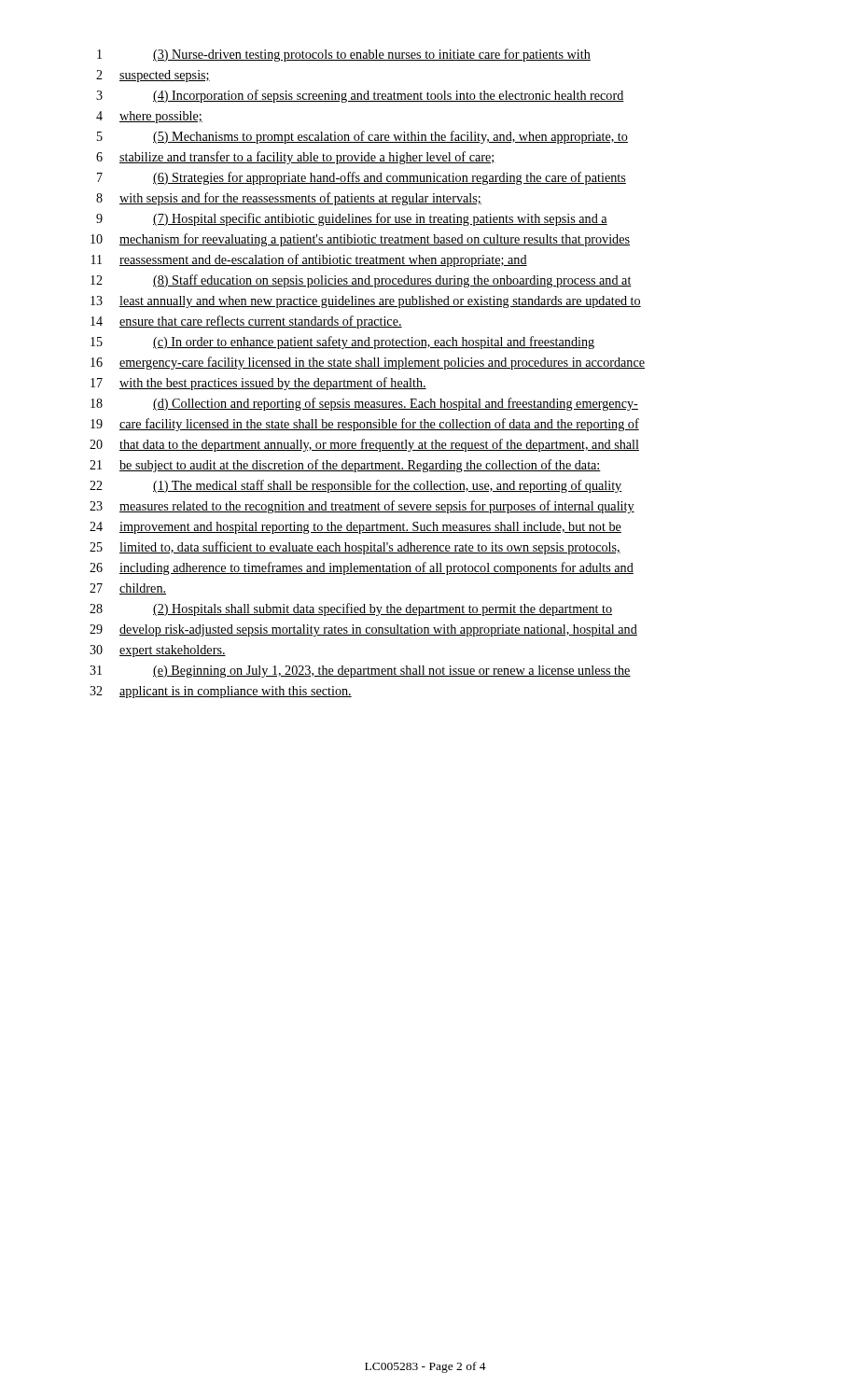Where is the passage that starts "9 (7) Hospital specific antibiotic guidelines for"?
Image resolution: width=850 pixels, height=1400 pixels.
(425, 240)
